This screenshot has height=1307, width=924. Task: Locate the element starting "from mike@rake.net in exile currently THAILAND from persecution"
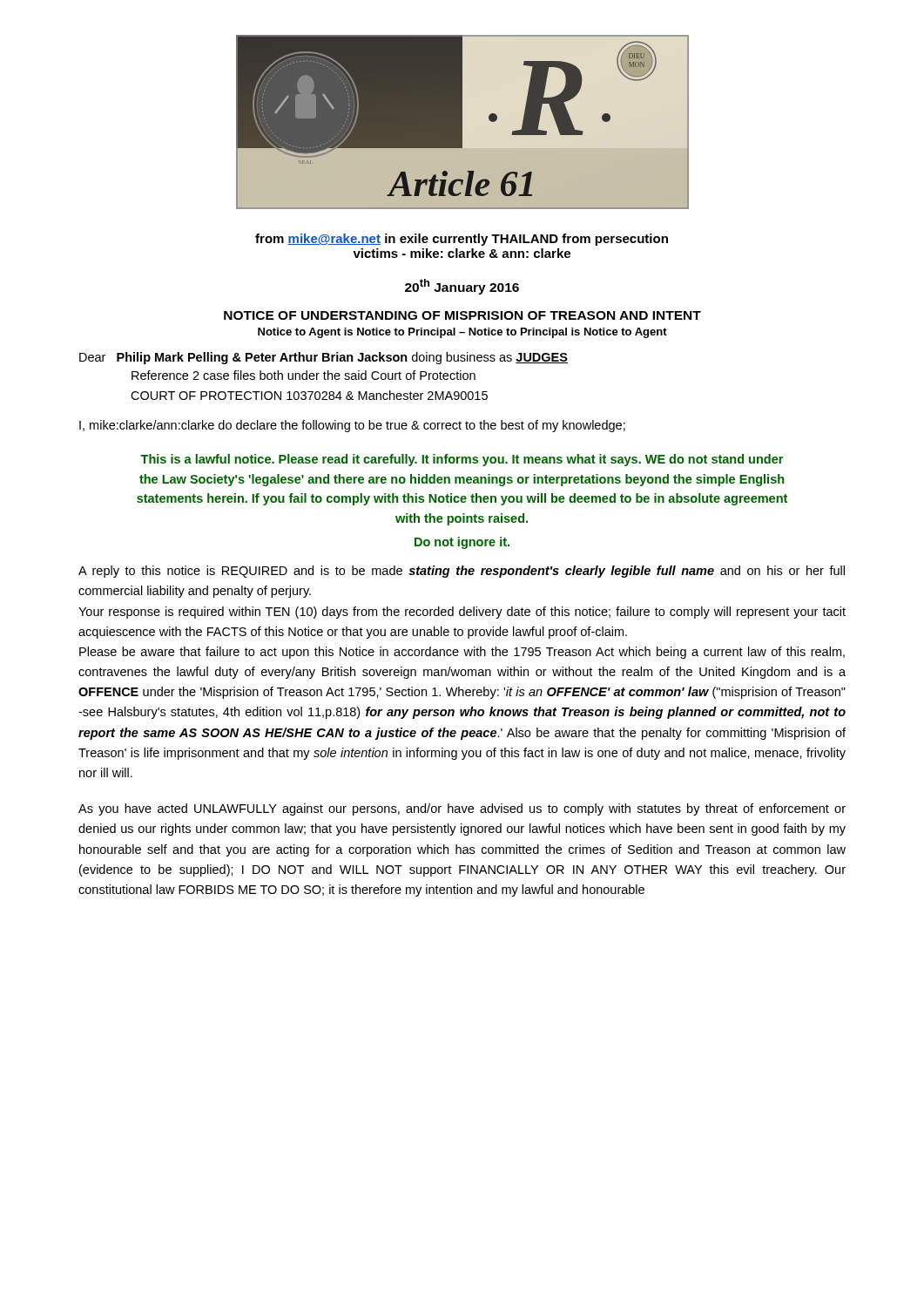tap(462, 246)
